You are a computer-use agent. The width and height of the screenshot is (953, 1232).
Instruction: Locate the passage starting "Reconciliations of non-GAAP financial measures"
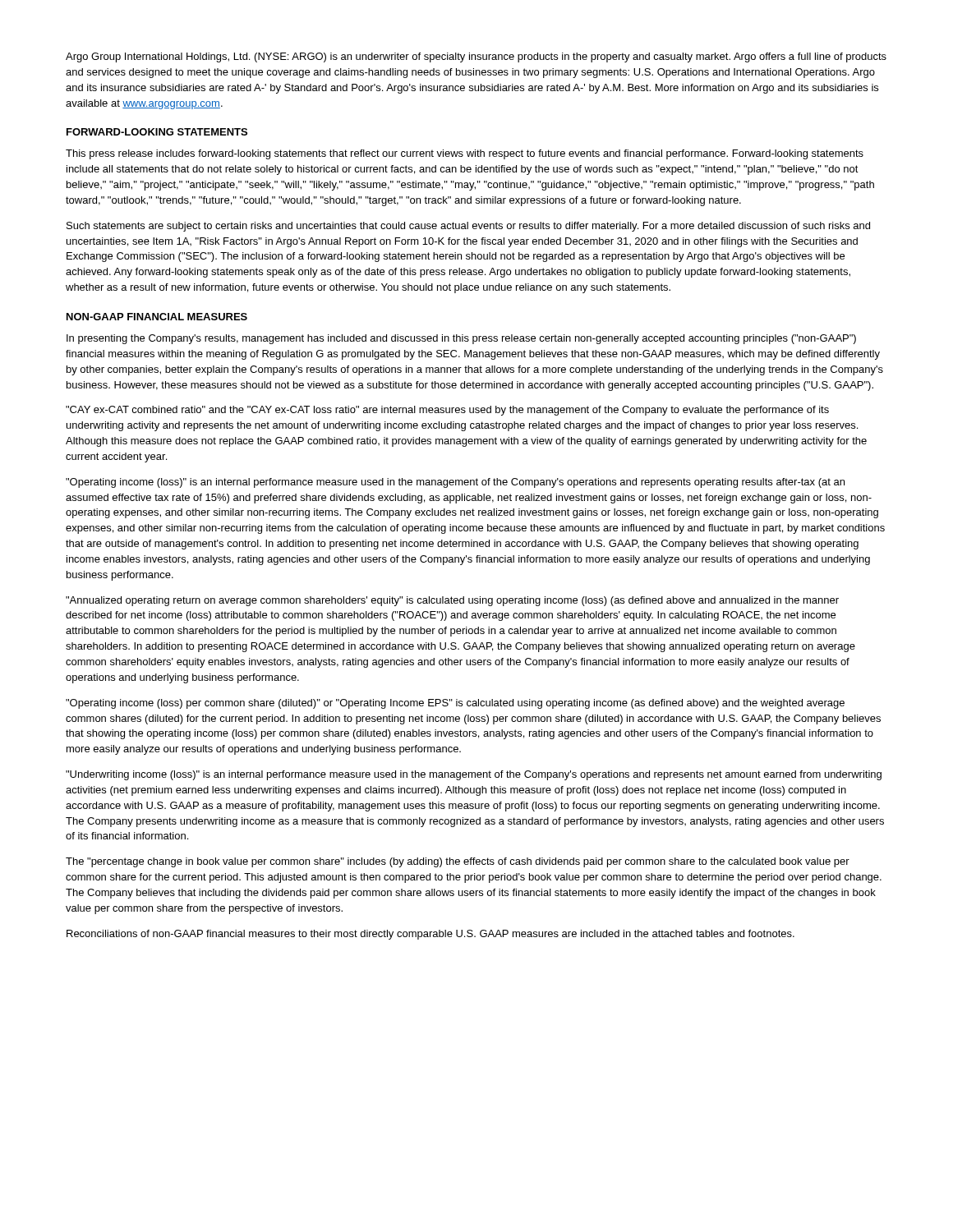click(x=430, y=933)
